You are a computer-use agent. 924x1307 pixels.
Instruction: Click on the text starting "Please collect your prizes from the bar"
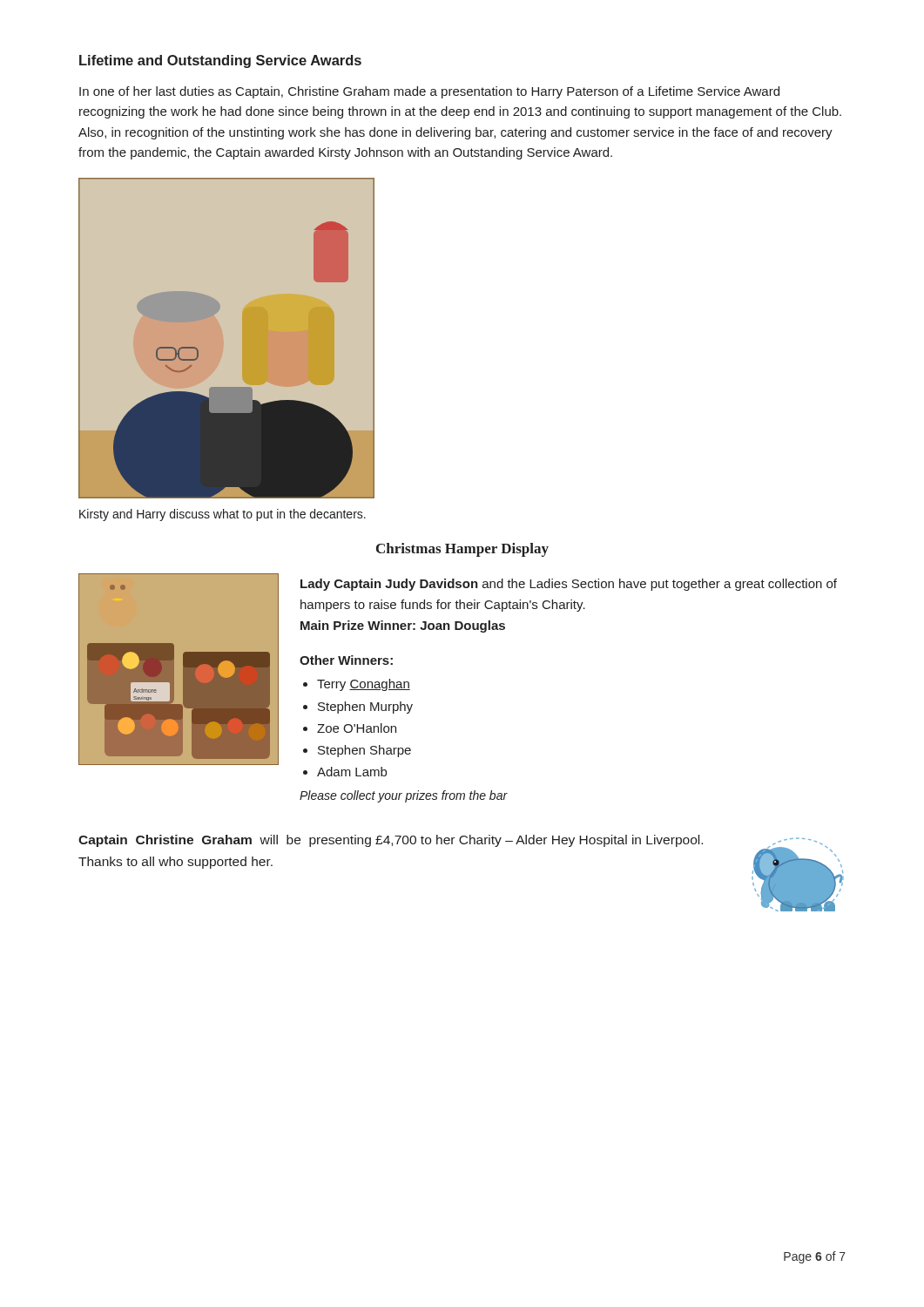point(403,795)
